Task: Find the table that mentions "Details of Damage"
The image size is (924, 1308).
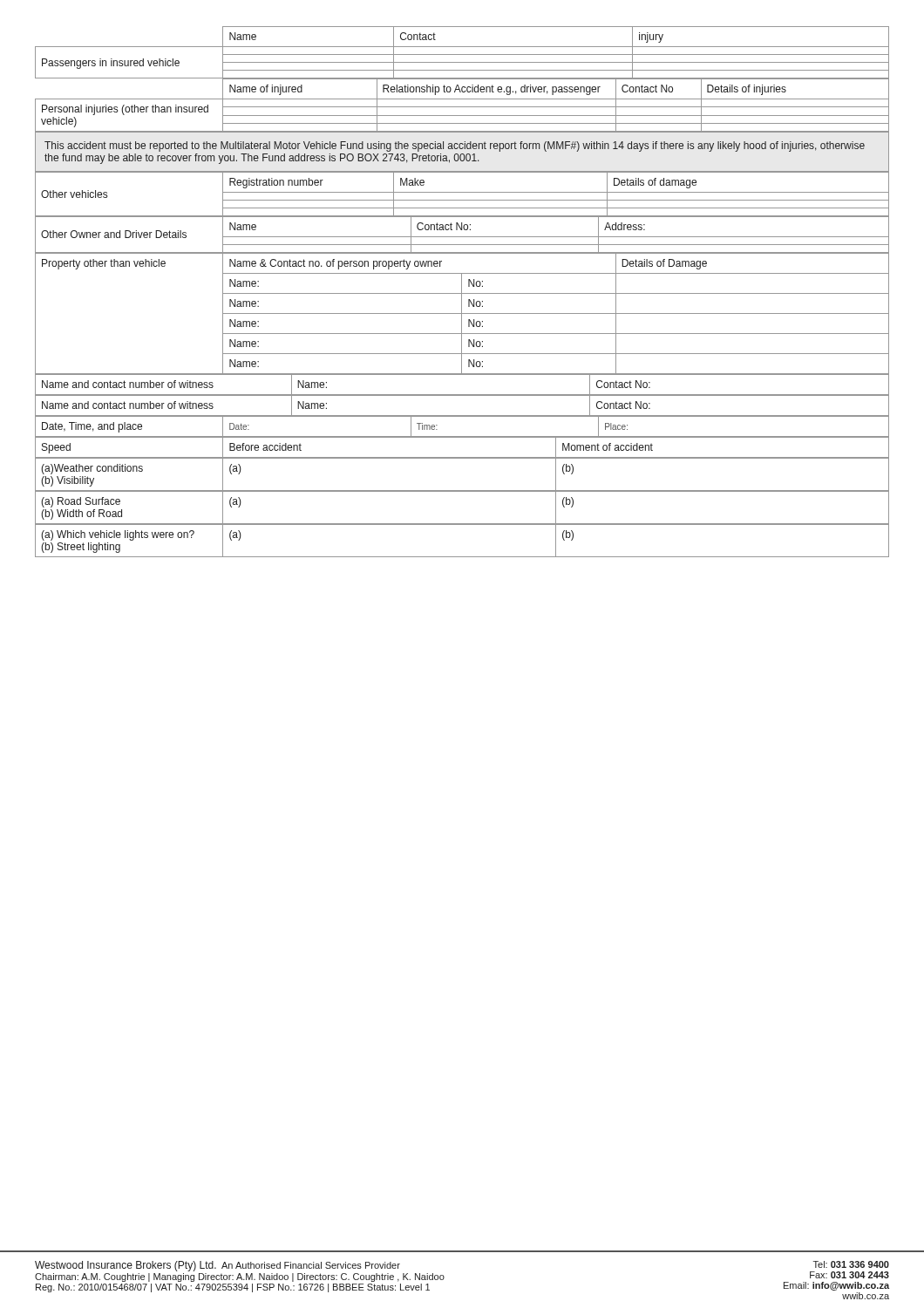Action: pos(462,313)
